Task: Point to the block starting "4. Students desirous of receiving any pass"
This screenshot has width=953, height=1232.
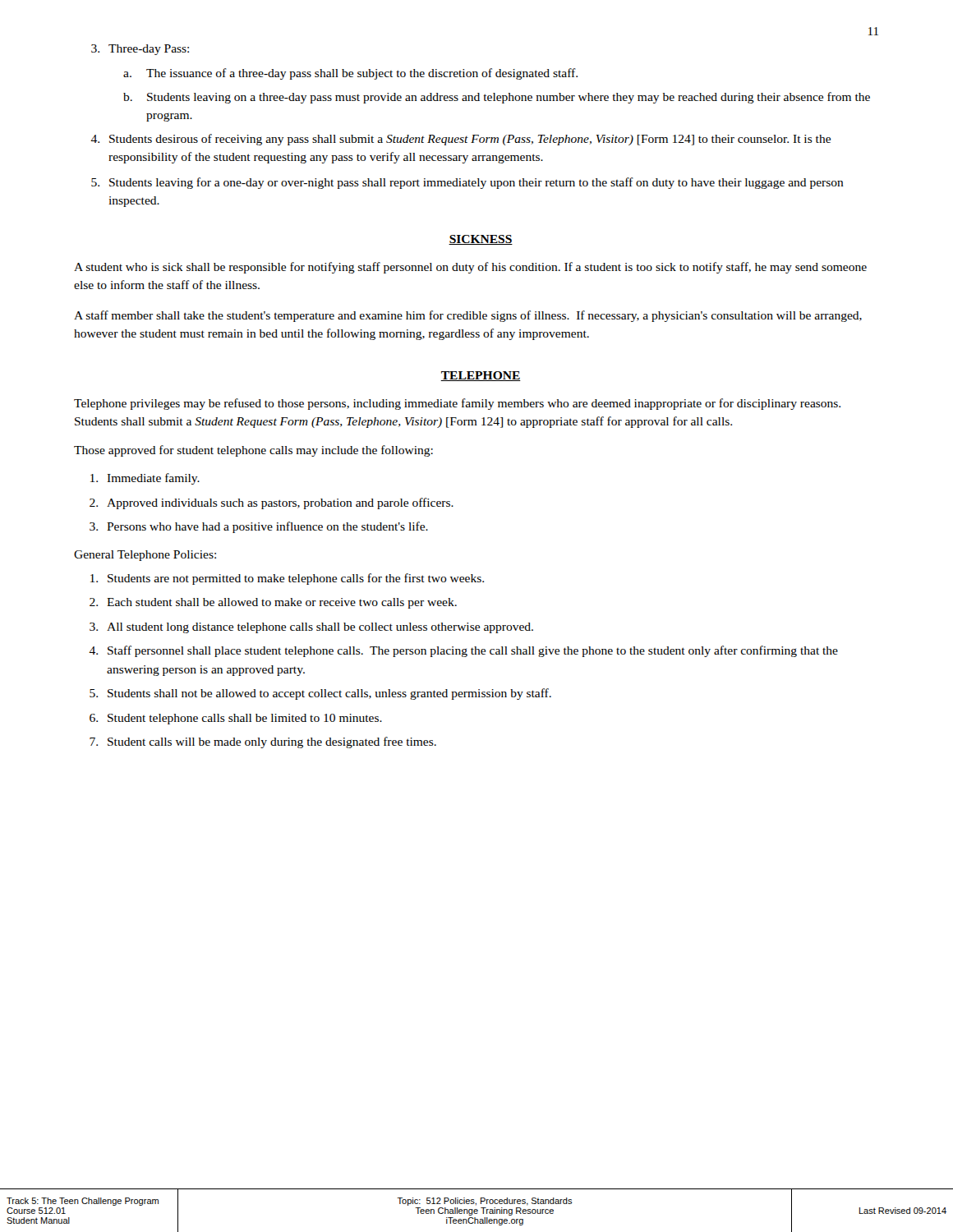Action: (481, 148)
